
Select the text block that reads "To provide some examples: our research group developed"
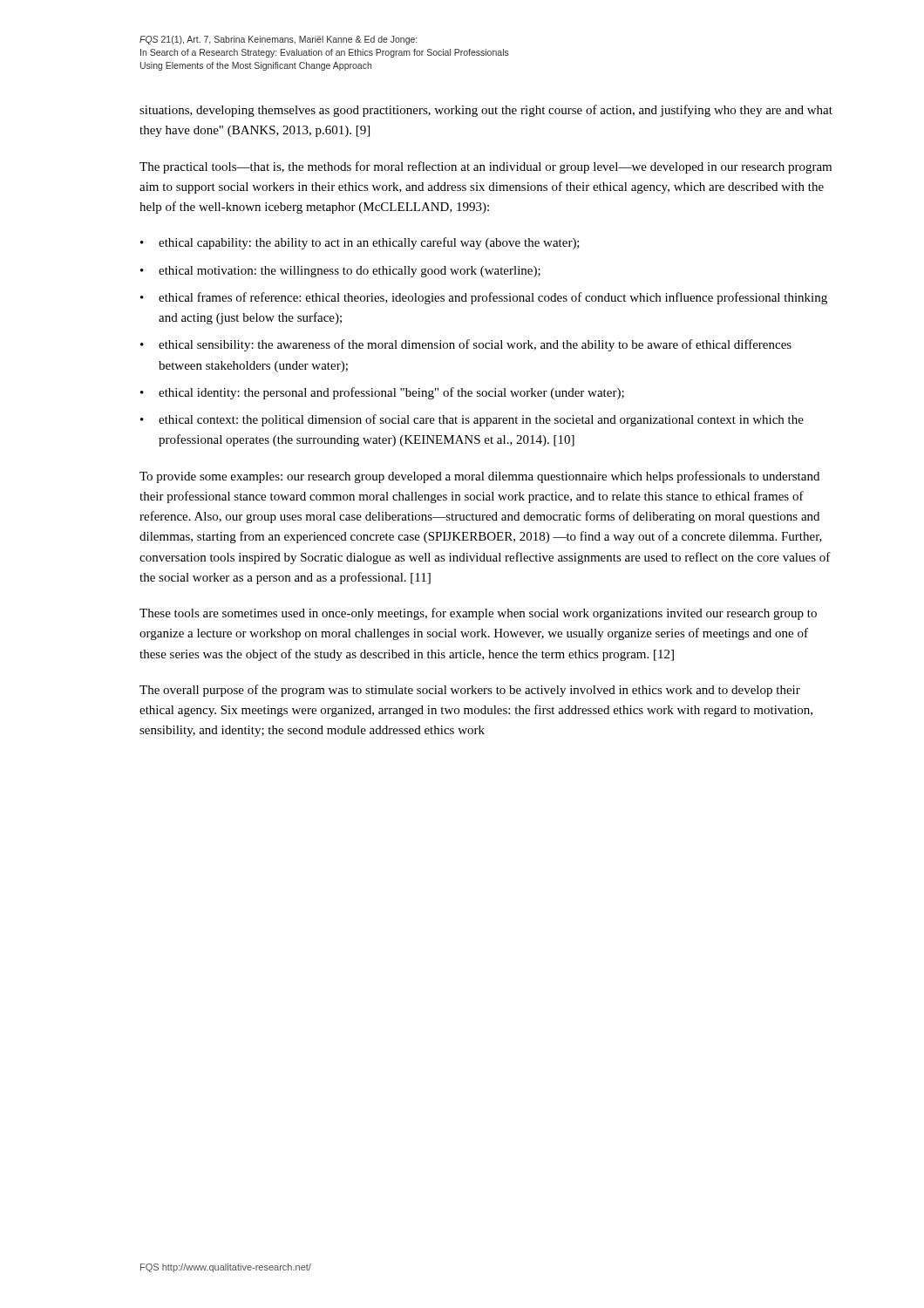[x=485, y=526]
